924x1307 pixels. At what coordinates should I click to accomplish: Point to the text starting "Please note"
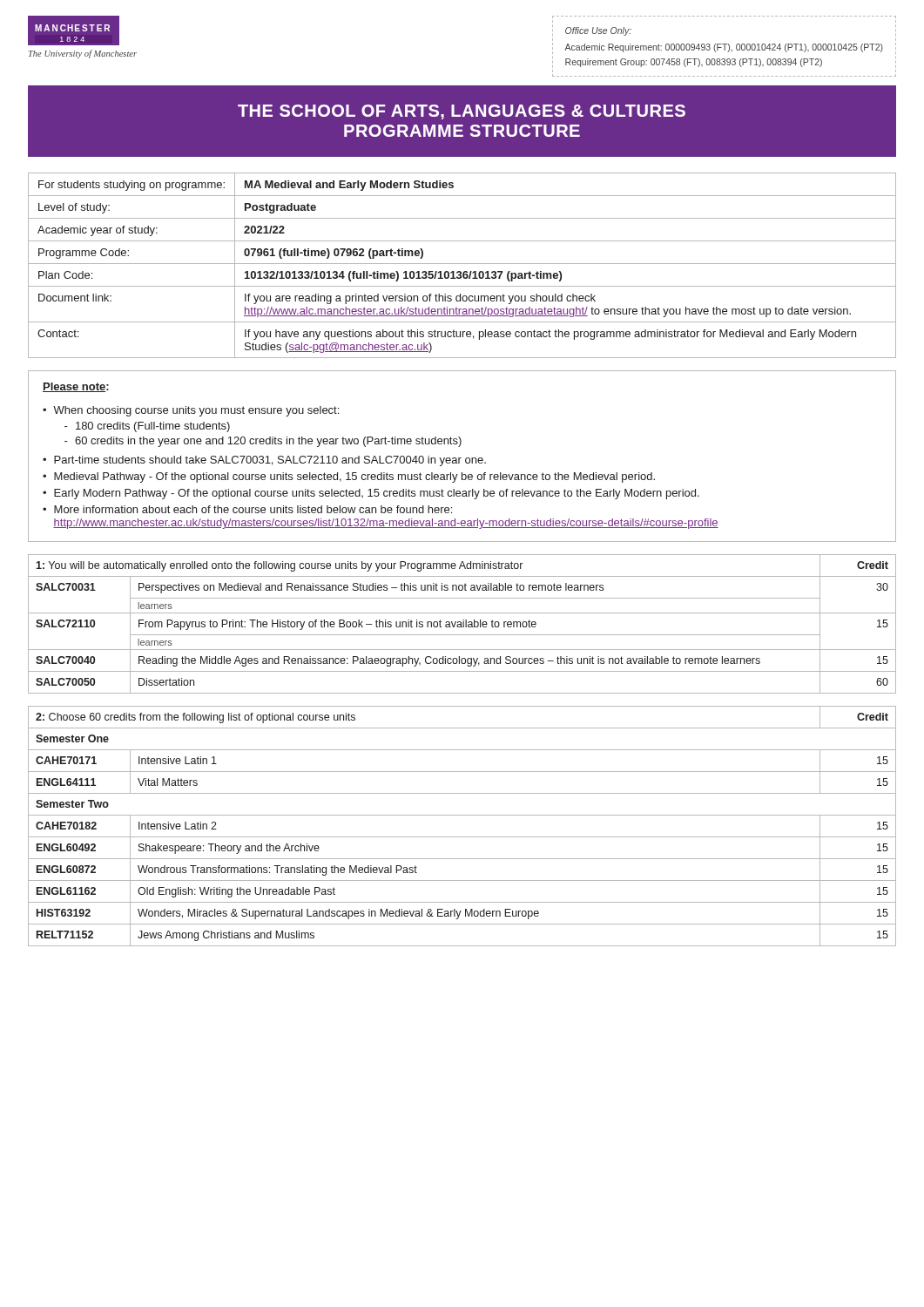tap(74, 387)
